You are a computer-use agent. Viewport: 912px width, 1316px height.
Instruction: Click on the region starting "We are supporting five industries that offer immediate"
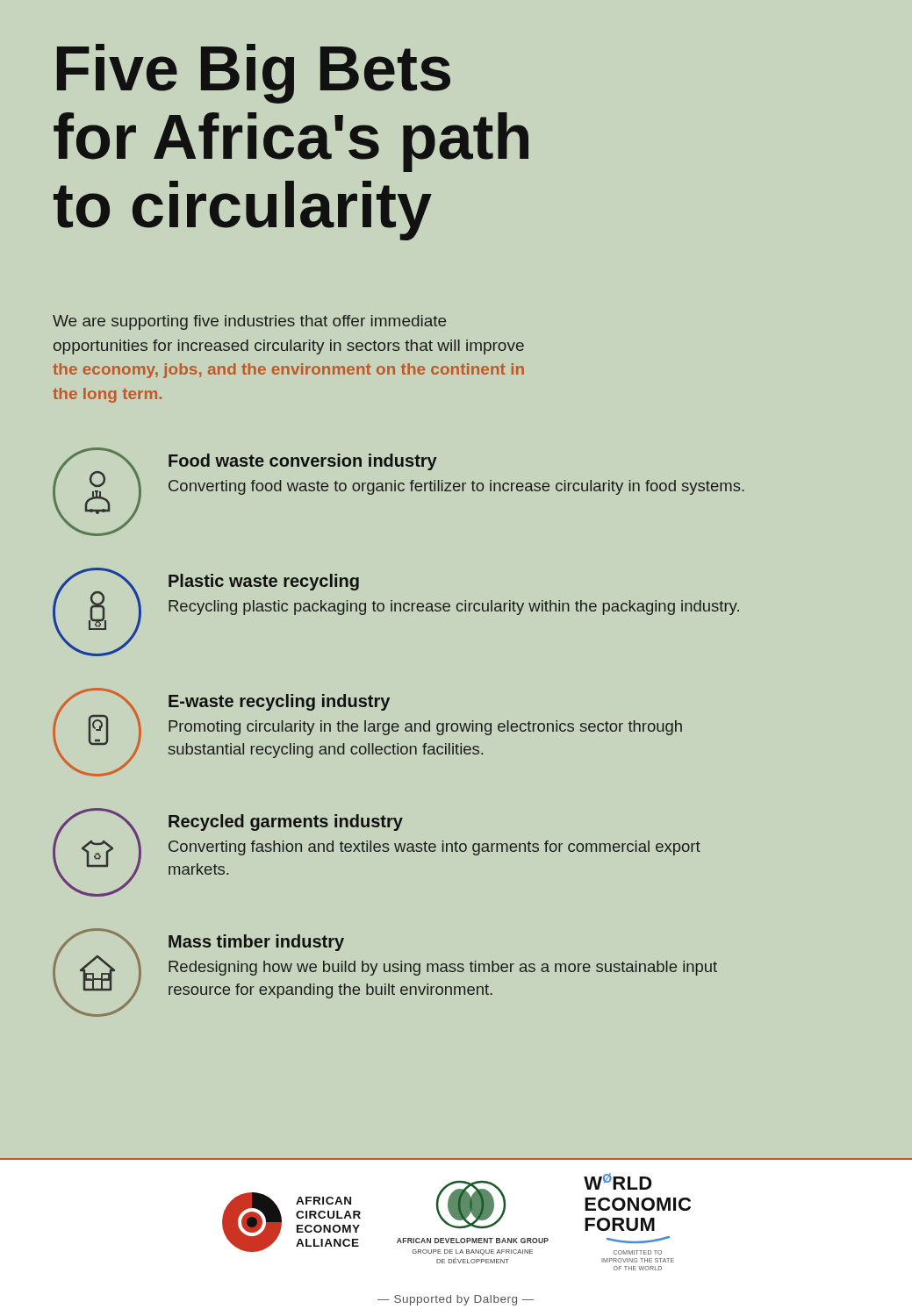[289, 357]
